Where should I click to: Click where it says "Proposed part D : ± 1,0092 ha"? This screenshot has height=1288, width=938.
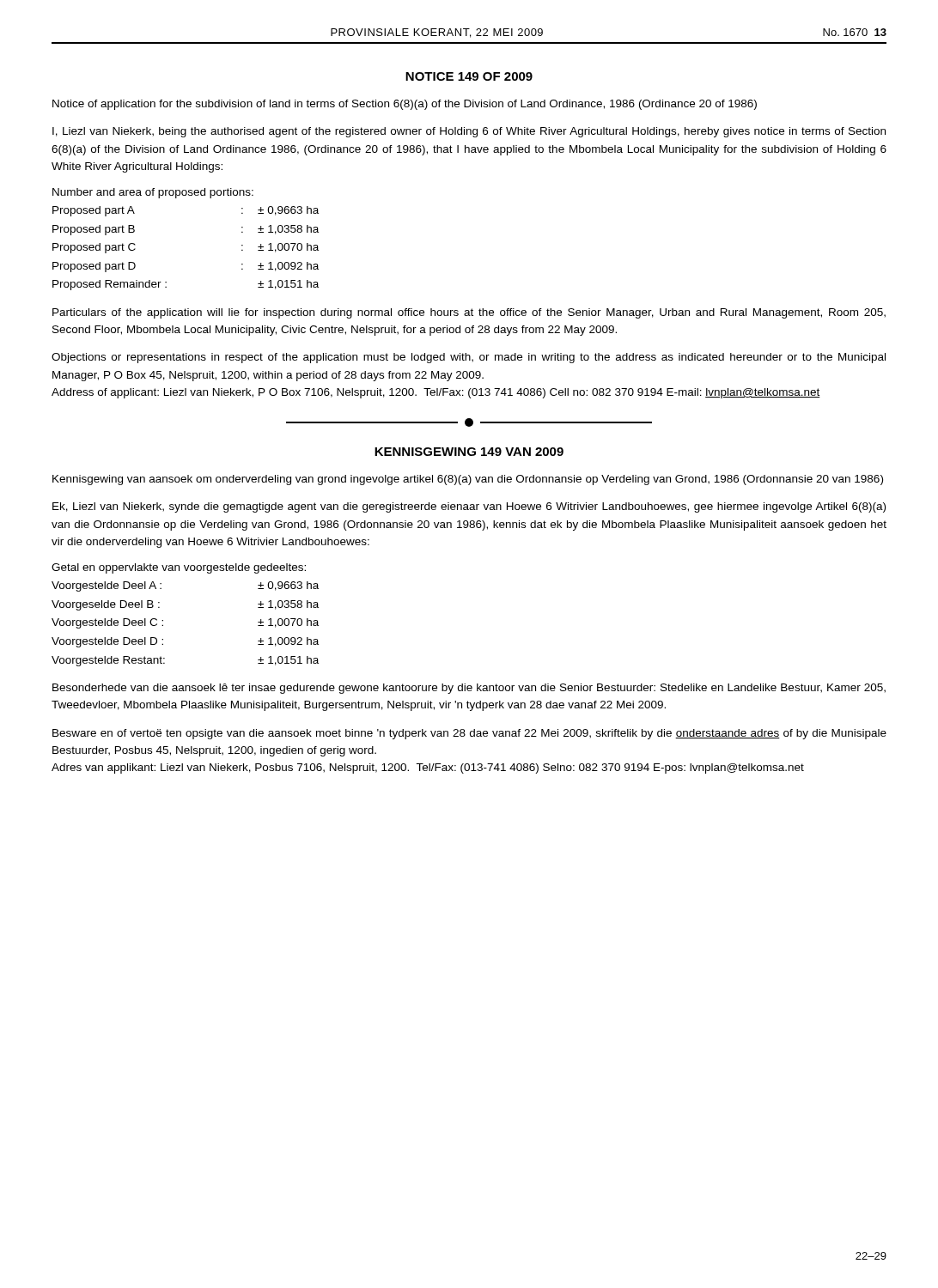91,267
